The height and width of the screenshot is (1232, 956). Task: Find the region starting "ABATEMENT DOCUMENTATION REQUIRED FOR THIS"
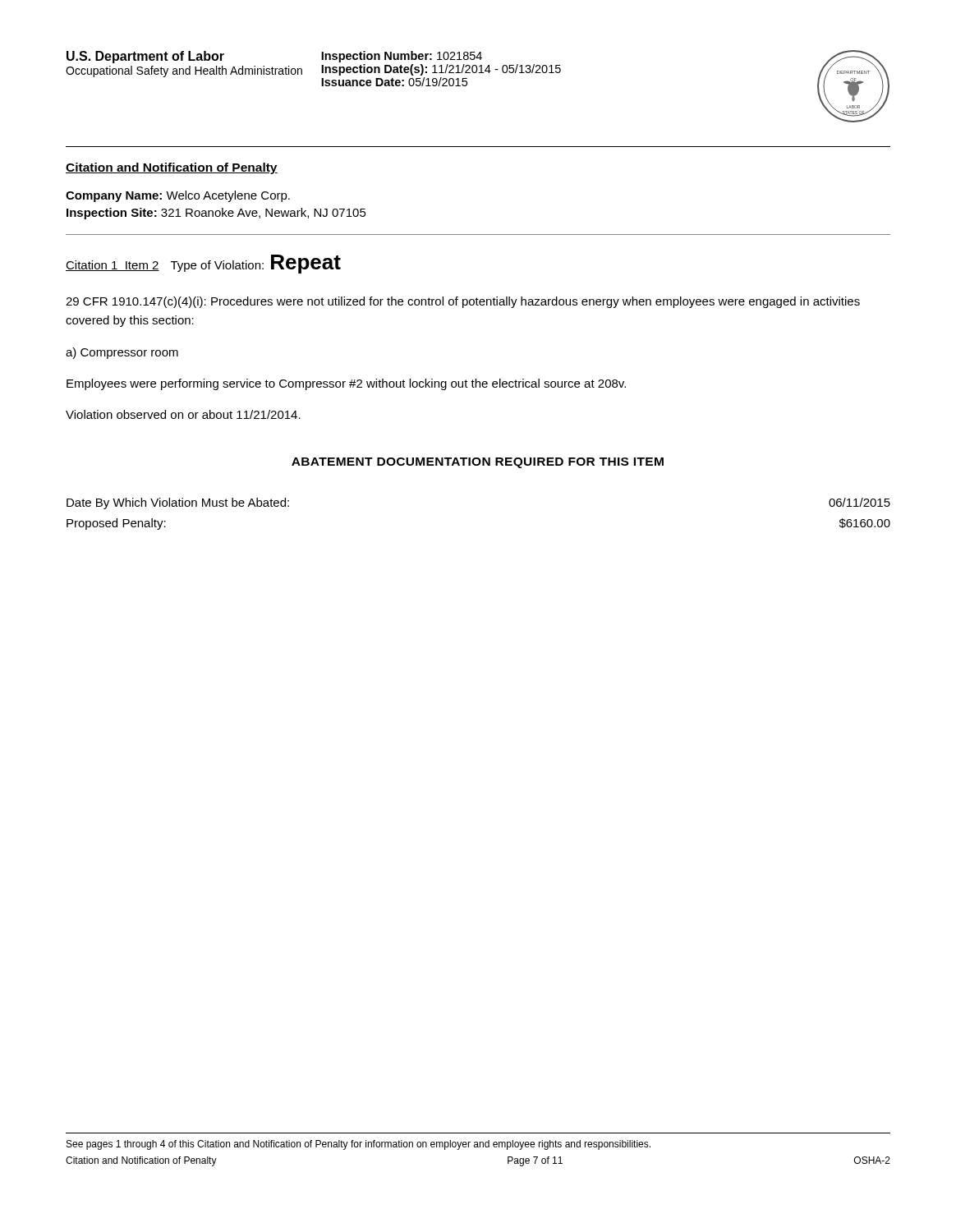pyautogui.click(x=478, y=461)
